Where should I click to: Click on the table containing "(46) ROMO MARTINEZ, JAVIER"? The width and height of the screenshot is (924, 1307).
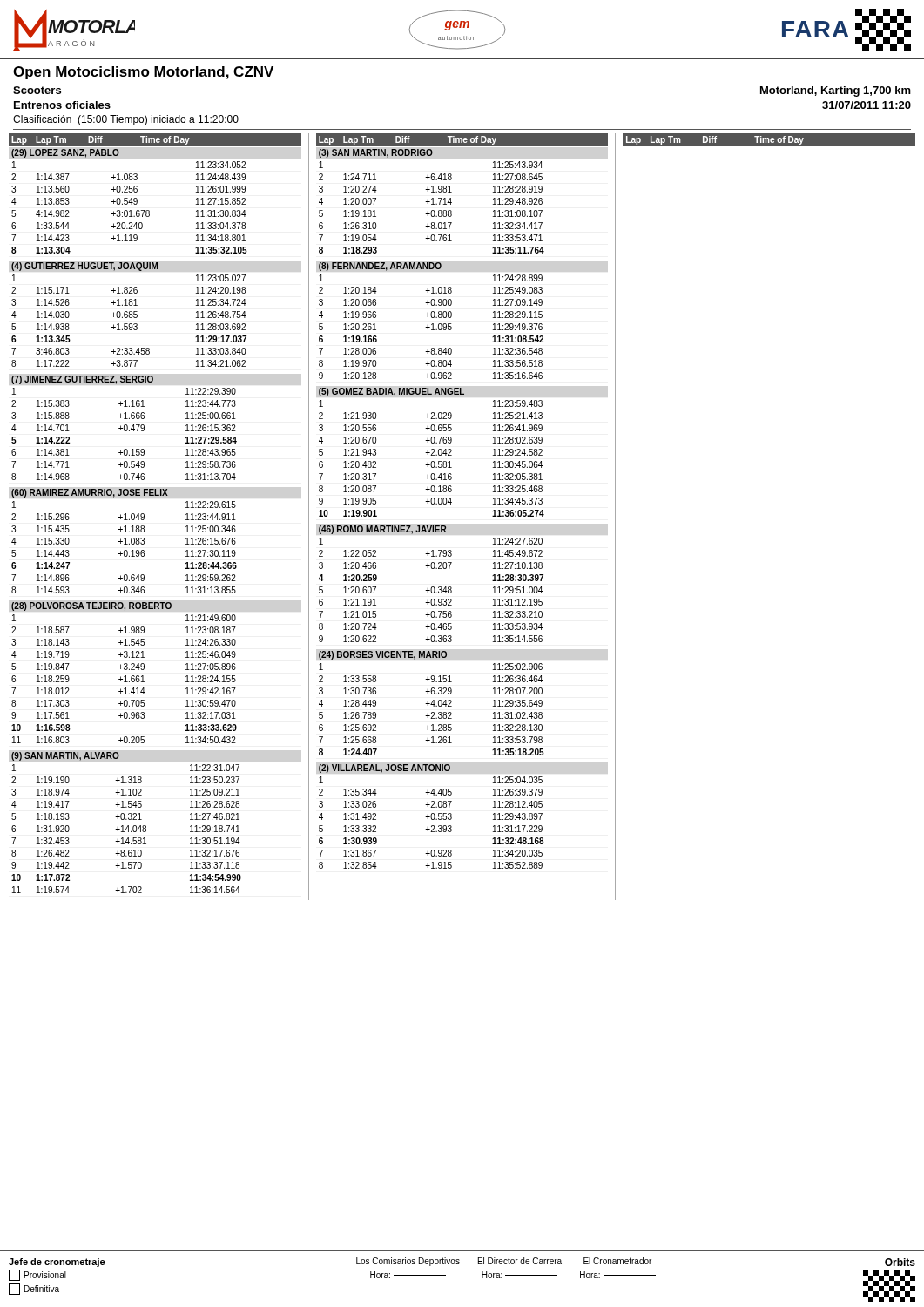462,585
